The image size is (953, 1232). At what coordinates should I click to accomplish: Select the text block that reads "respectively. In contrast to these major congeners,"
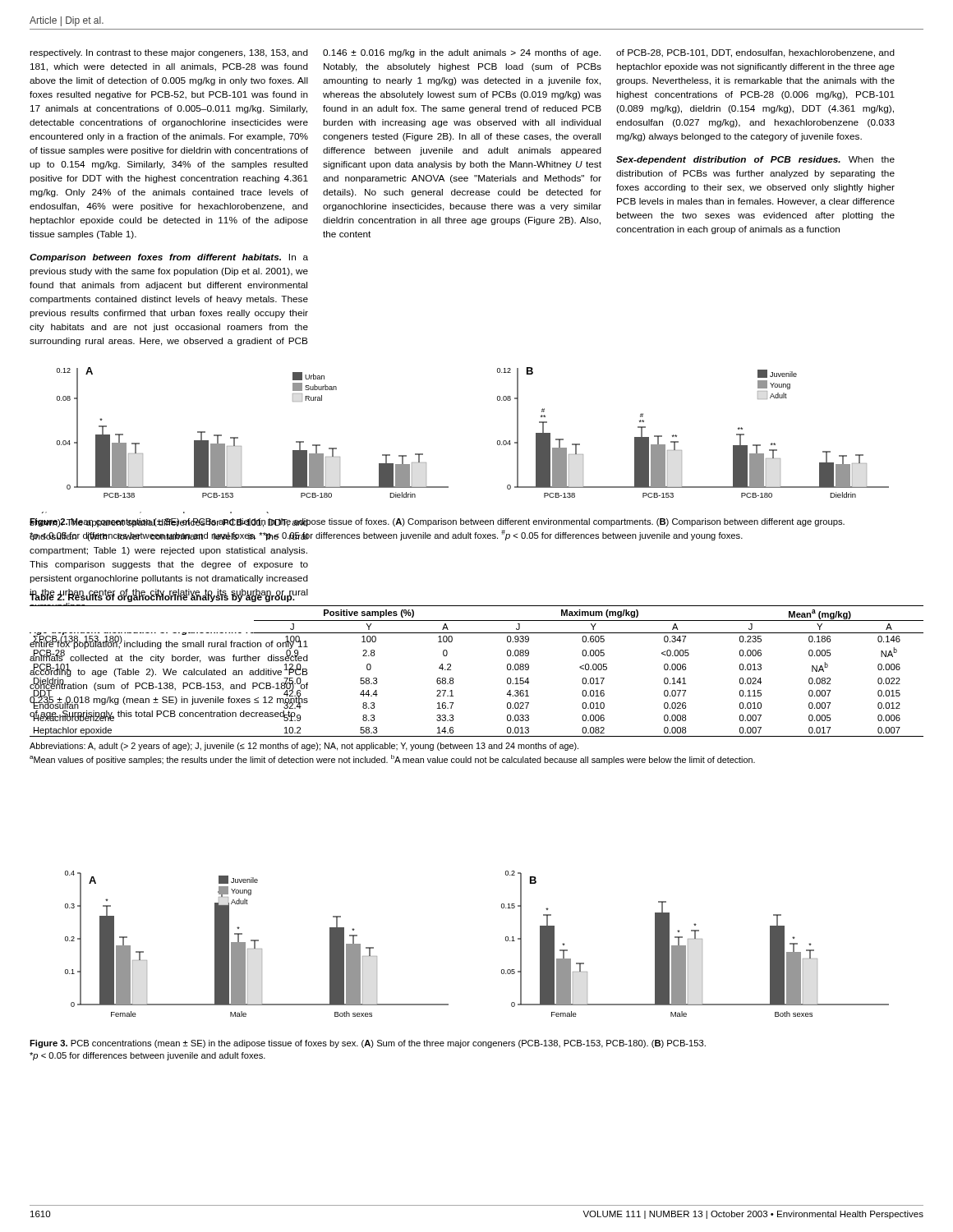tap(169, 53)
